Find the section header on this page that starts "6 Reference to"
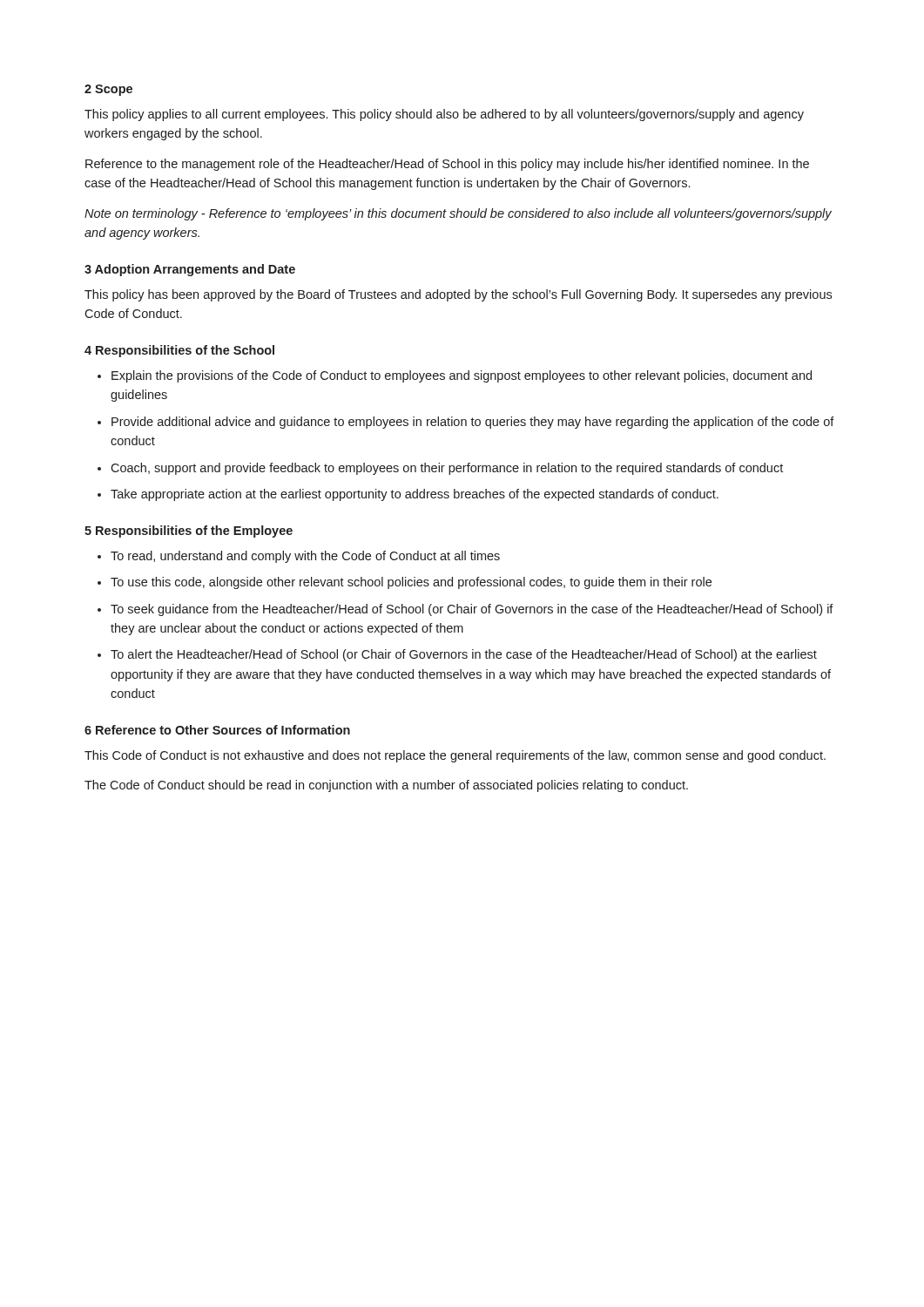924x1307 pixels. point(217,730)
